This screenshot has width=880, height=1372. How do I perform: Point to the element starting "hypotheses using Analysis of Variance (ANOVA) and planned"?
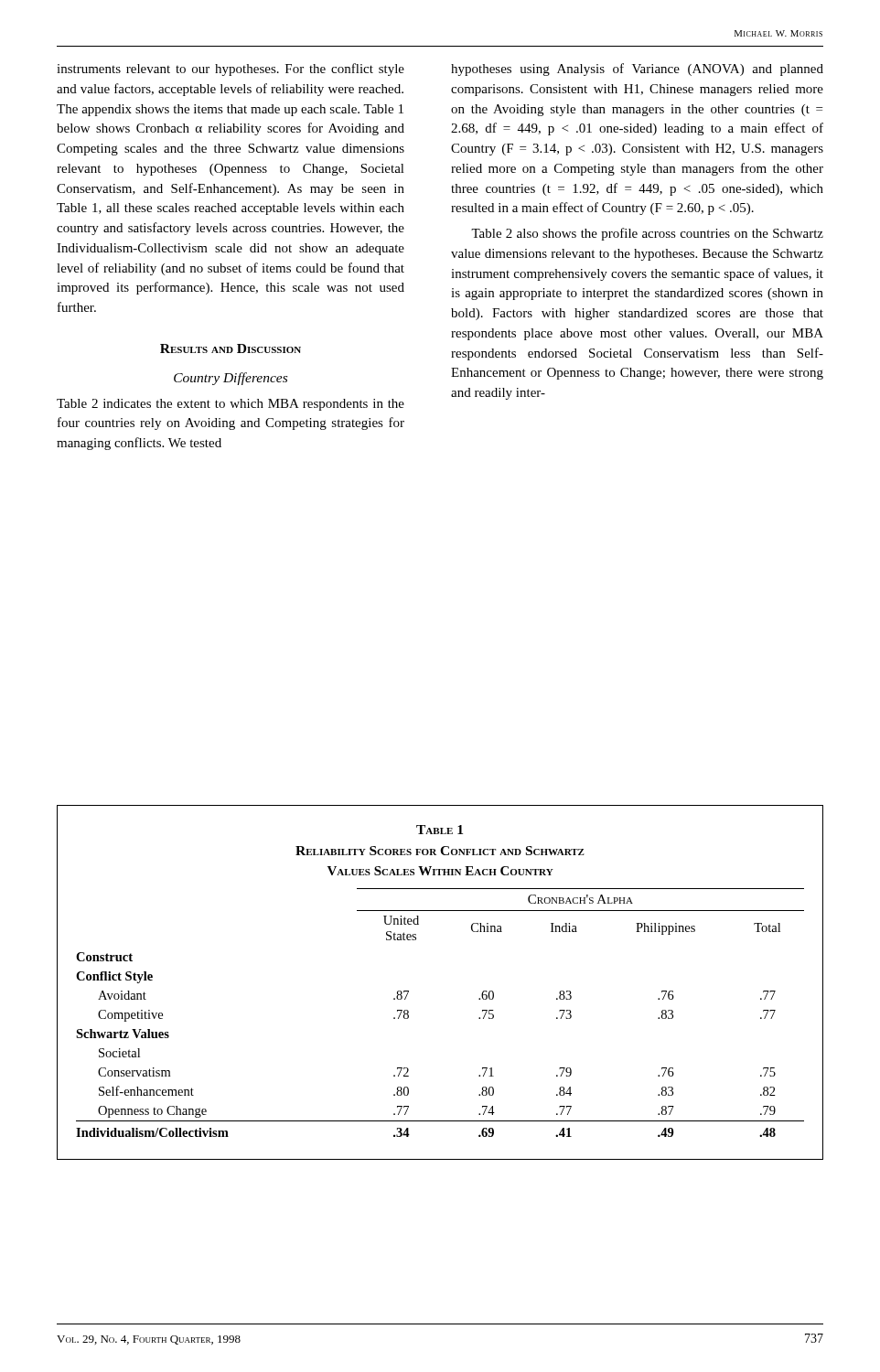tap(637, 231)
